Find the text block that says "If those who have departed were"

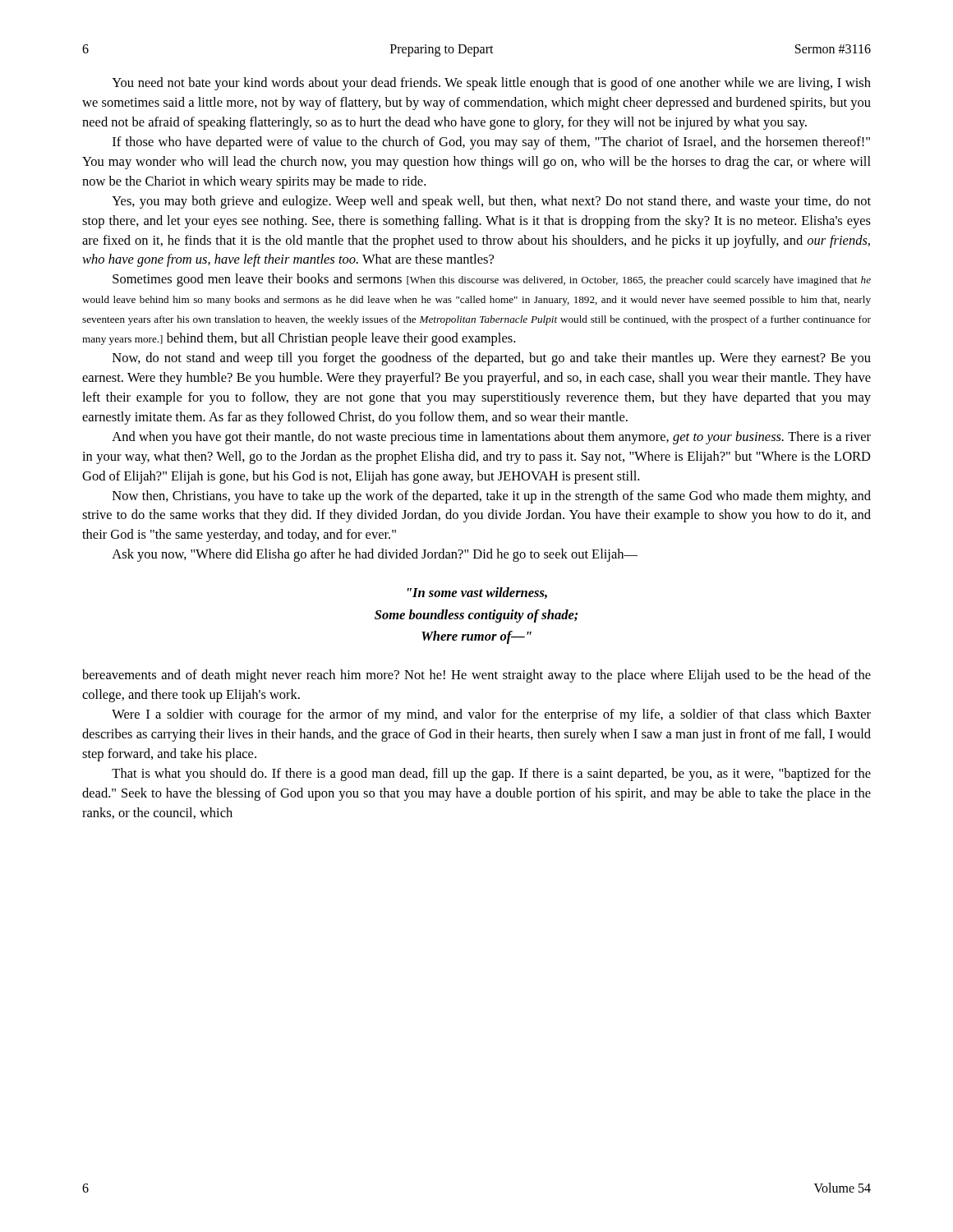(x=476, y=162)
